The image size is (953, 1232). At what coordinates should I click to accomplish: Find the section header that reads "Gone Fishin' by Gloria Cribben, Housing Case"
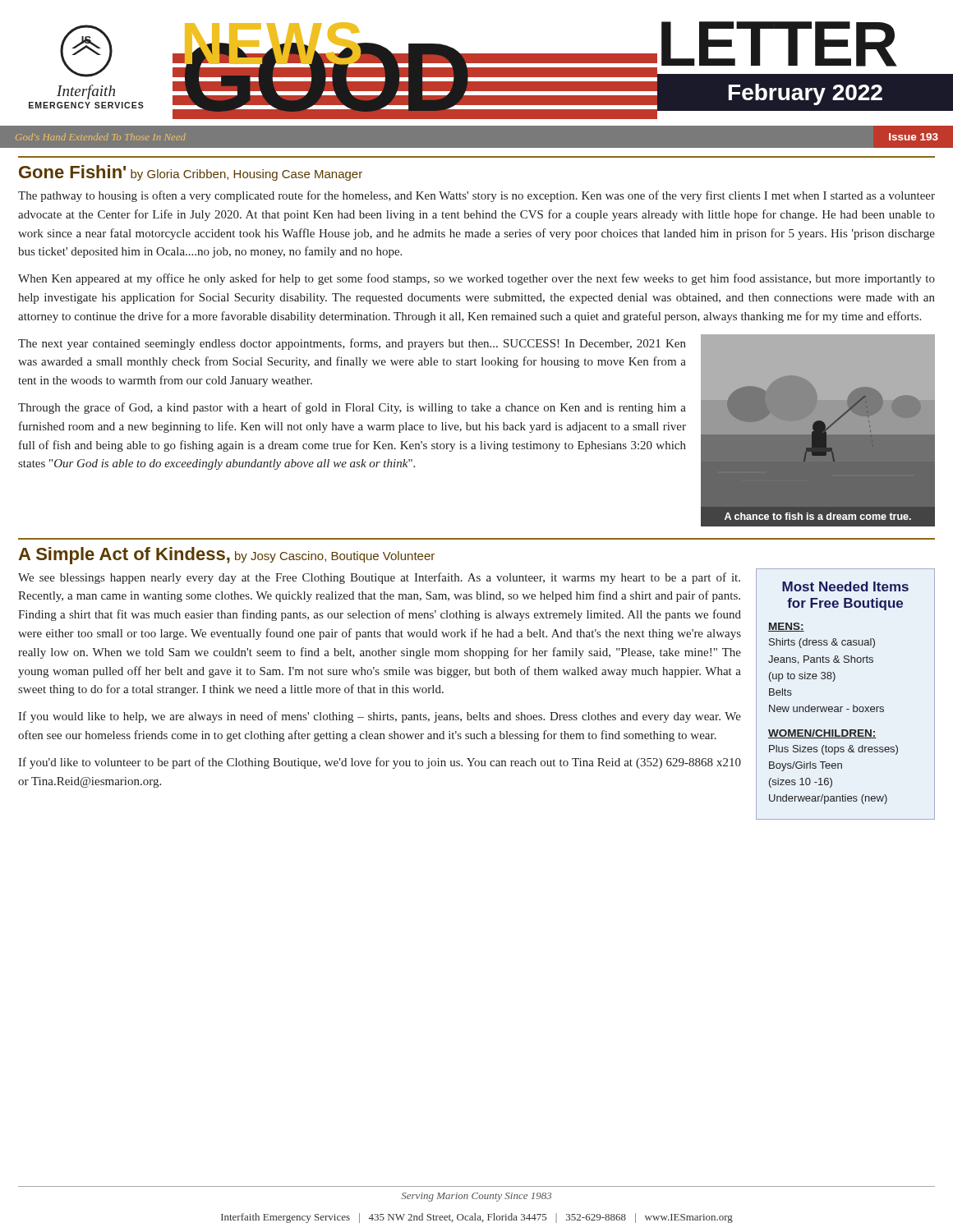[x=190, y=172]
